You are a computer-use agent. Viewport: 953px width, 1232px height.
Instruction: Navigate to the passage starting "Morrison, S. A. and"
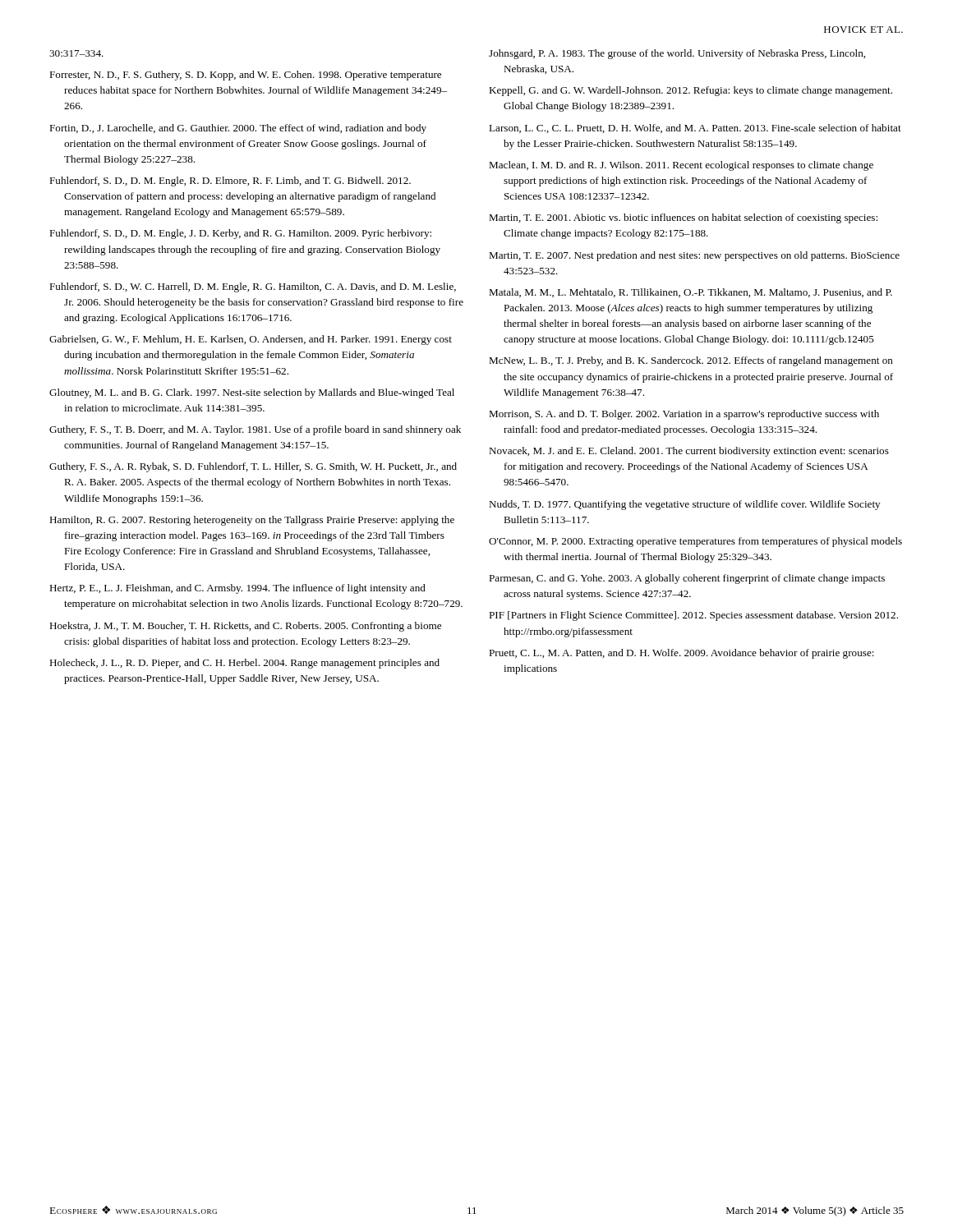(x=684, y=421)
